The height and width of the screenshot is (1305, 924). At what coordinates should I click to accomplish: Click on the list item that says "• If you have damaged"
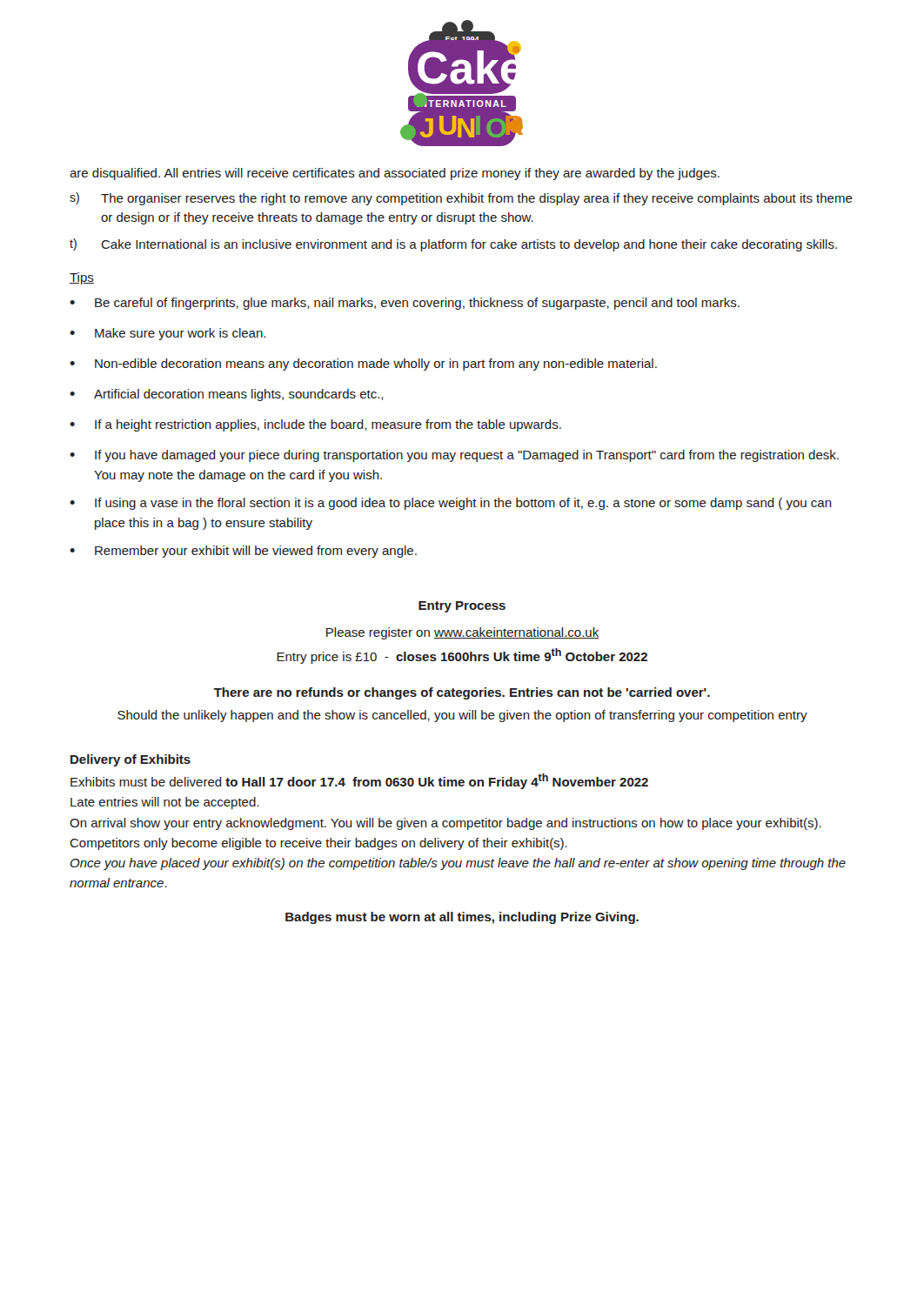tap(462, 465)
